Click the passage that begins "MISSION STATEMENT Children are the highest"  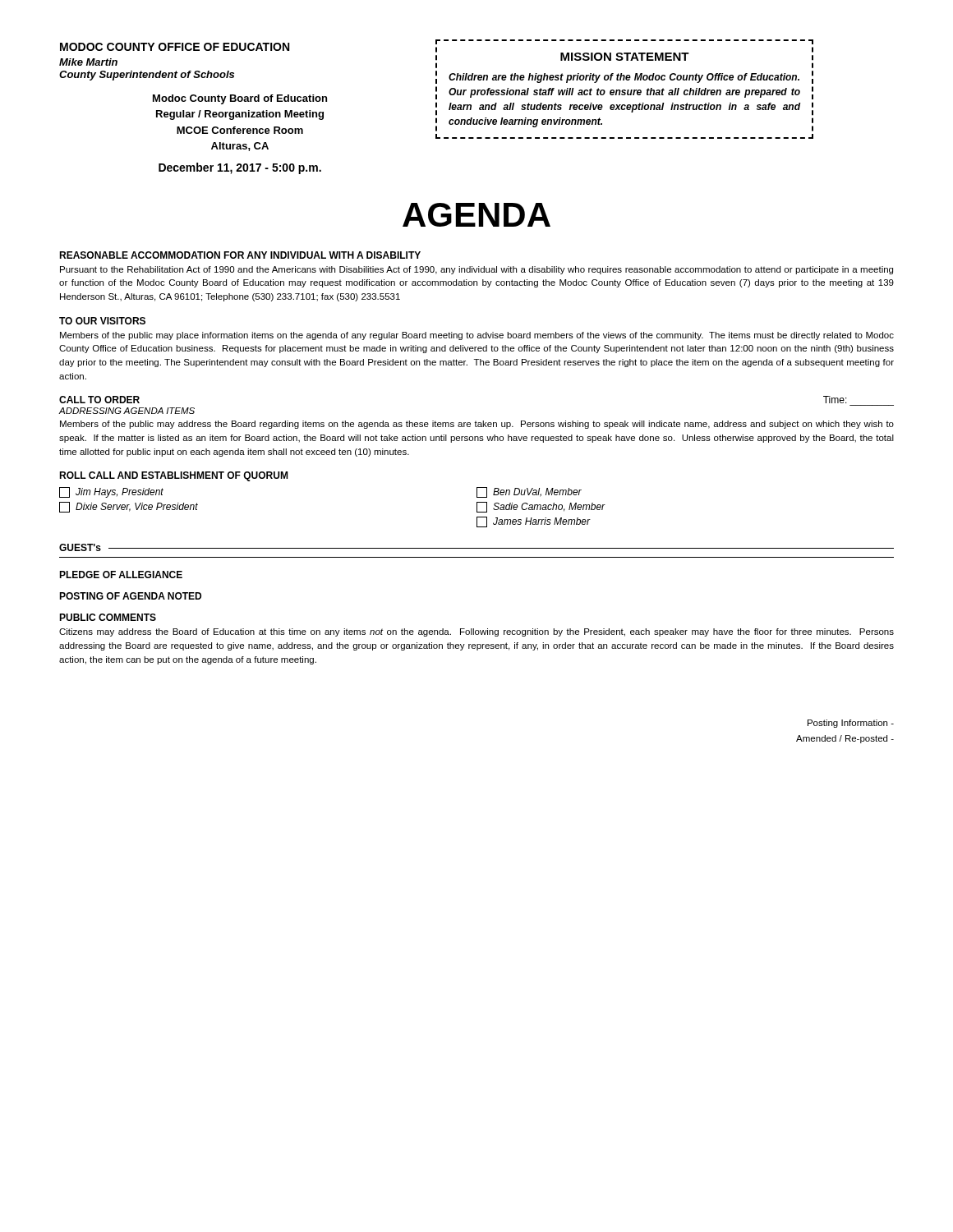pos(624,89)
